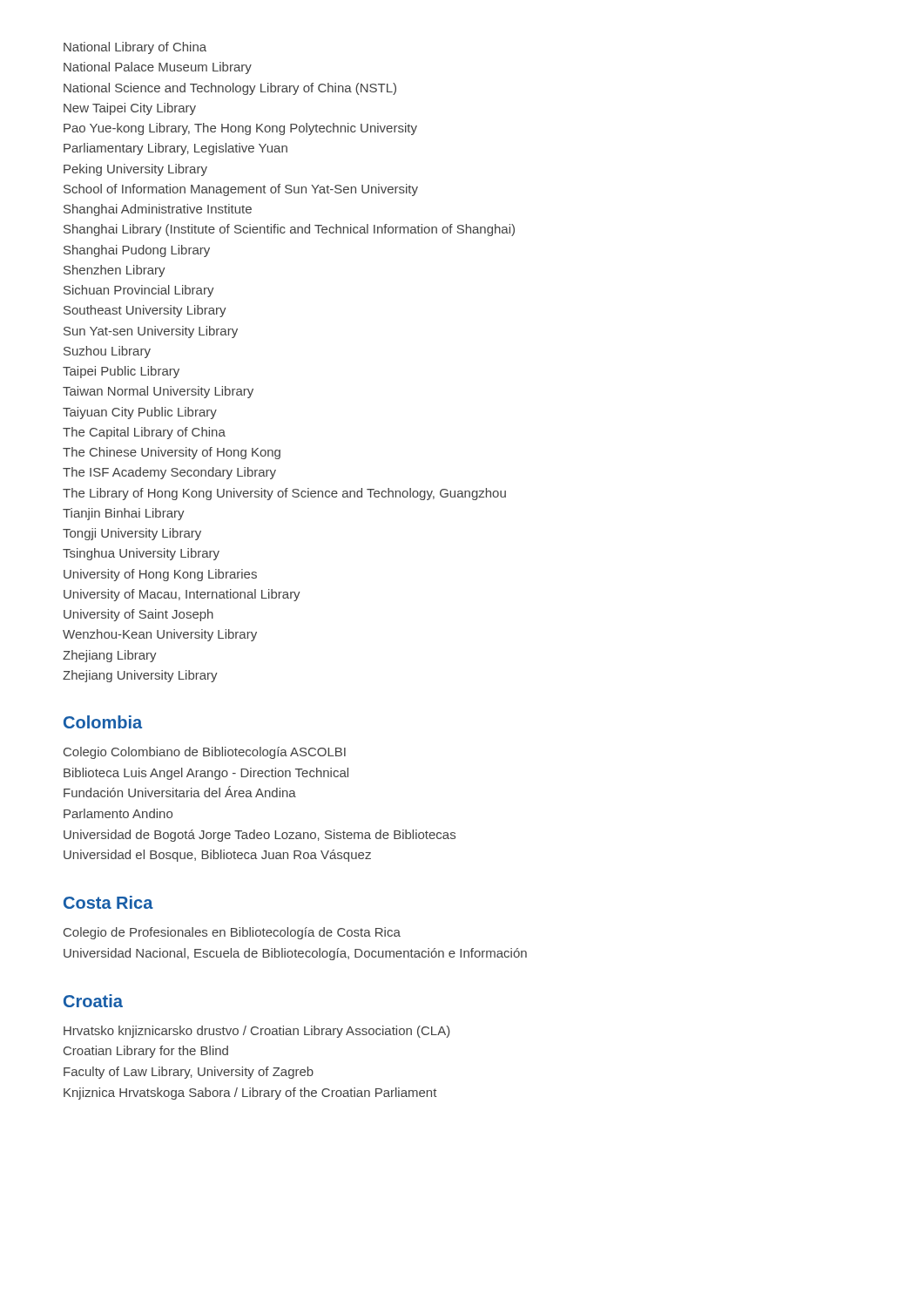Find the text block starting "National Science and"
This screenshot has width=924, height=1307.
230,87
